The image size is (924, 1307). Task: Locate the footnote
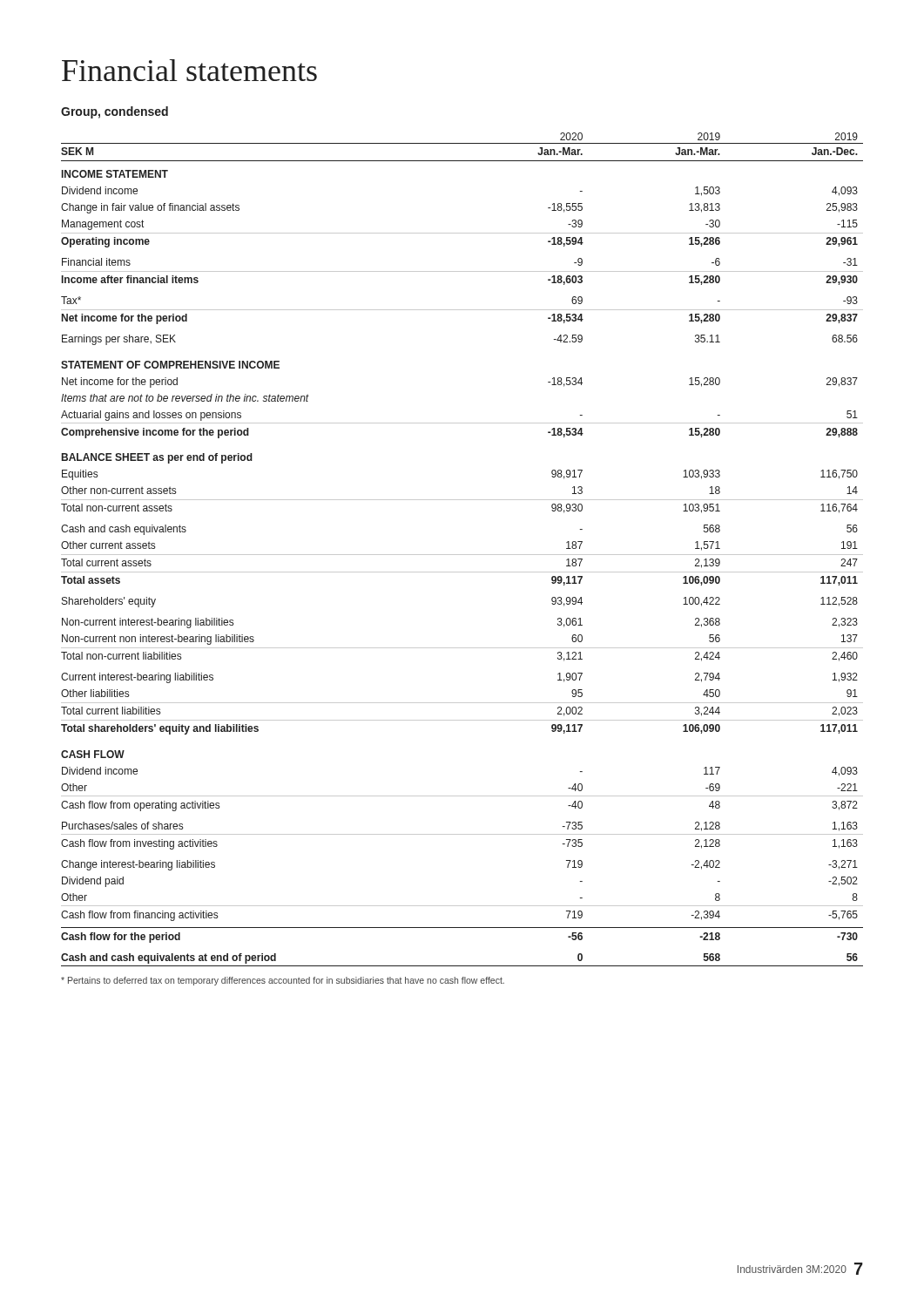283,980
